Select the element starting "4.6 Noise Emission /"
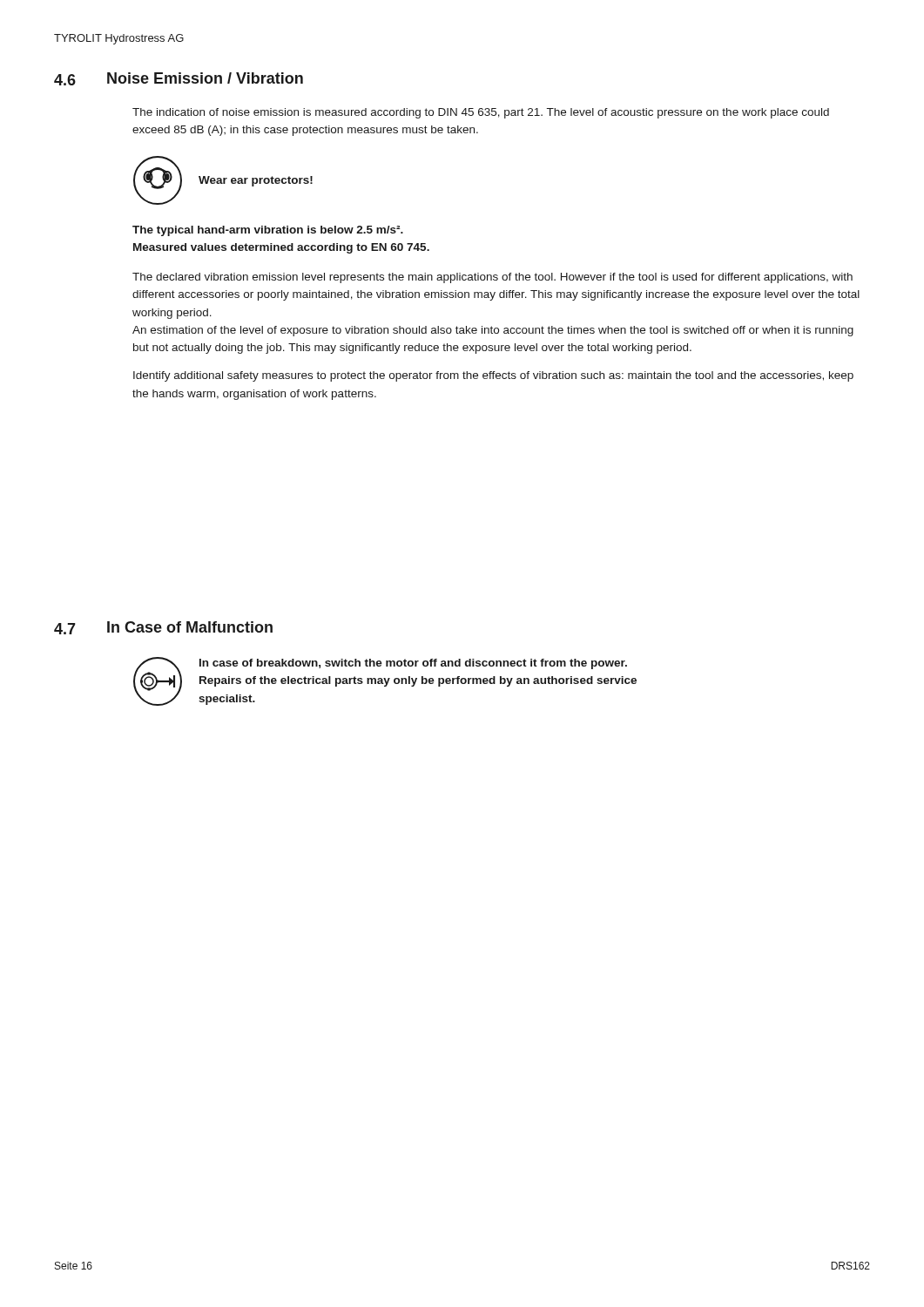 pos(179,80)
